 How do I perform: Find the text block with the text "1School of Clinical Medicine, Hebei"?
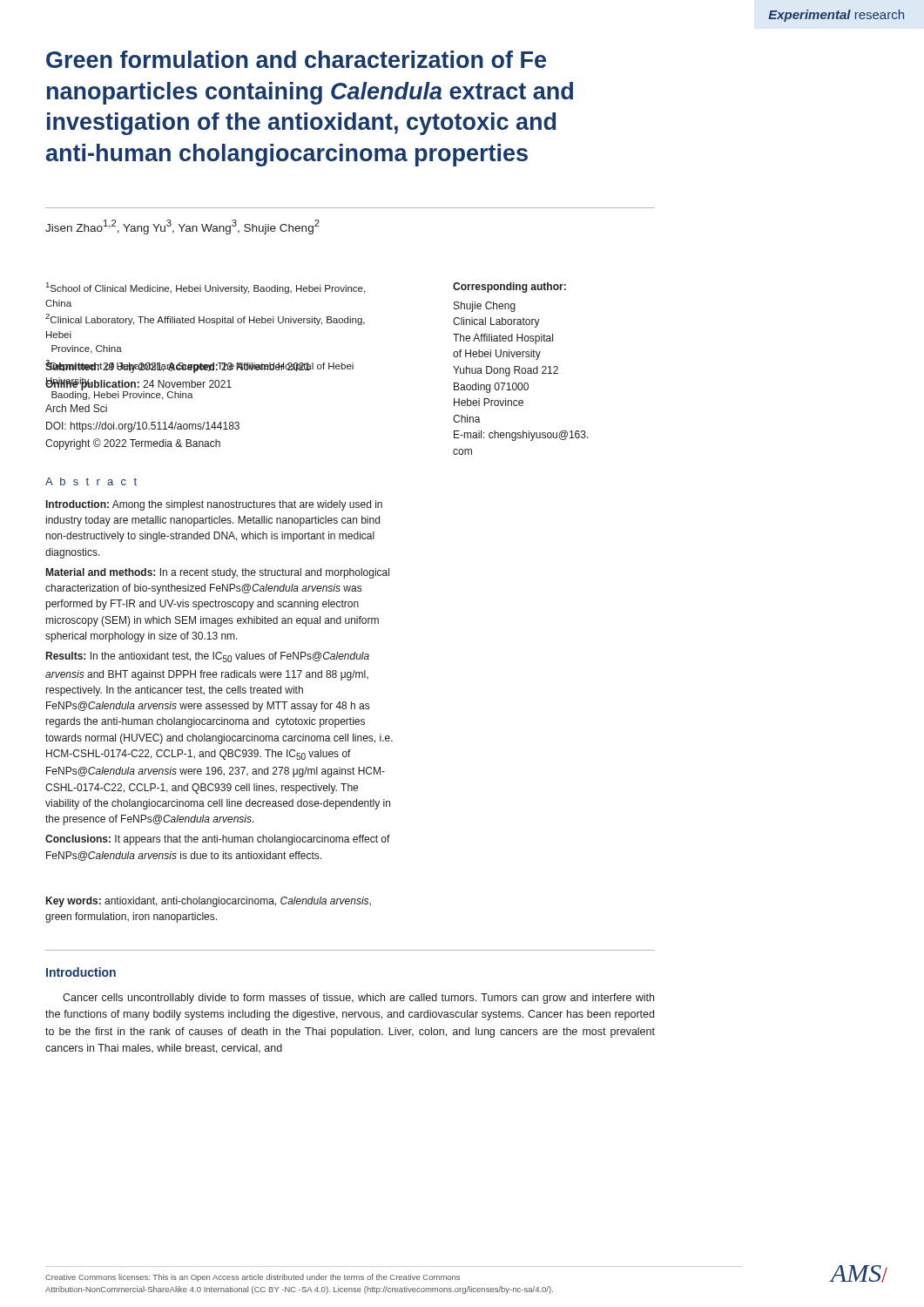pos(206,288)
